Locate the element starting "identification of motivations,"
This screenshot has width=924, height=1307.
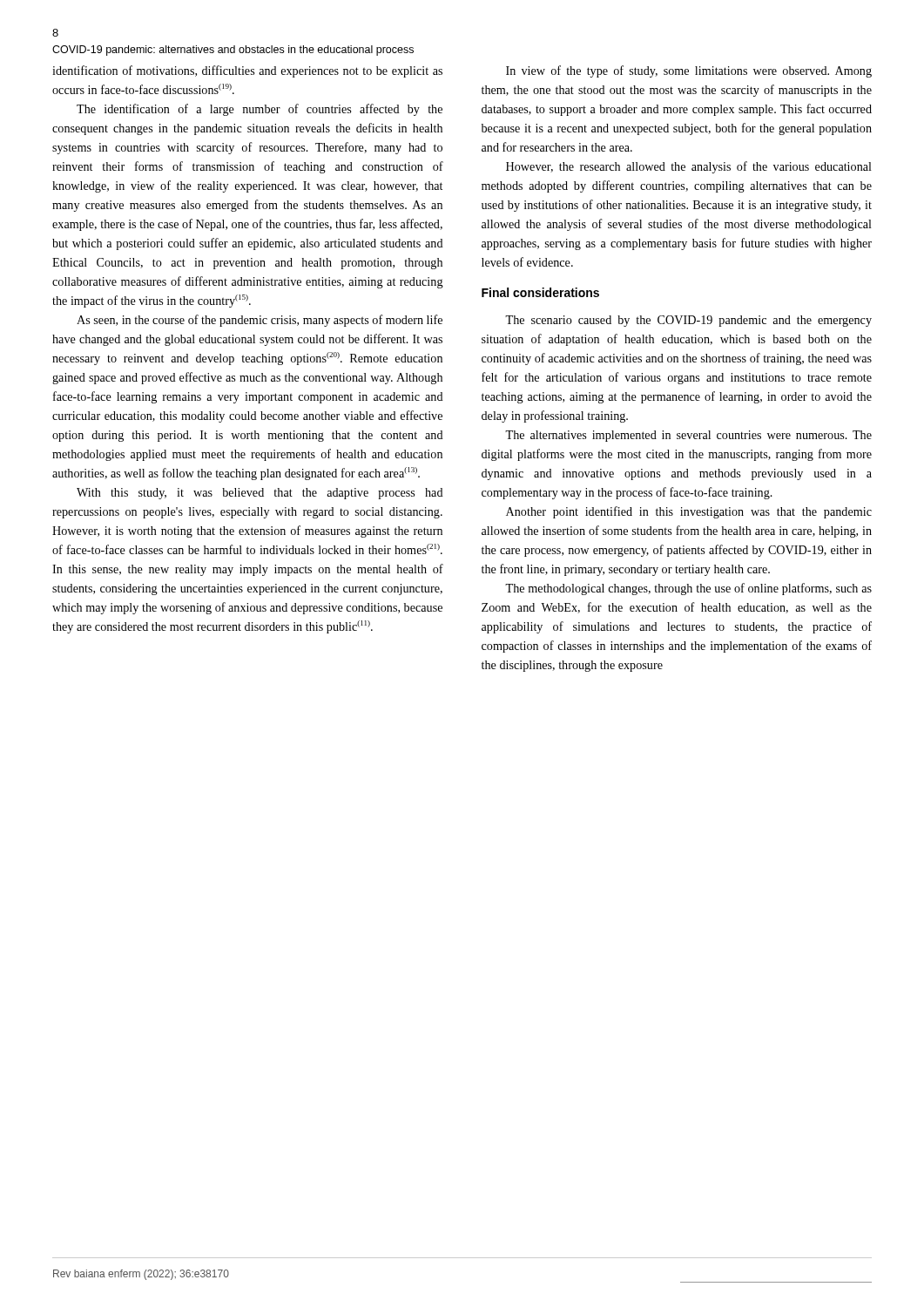248,80
